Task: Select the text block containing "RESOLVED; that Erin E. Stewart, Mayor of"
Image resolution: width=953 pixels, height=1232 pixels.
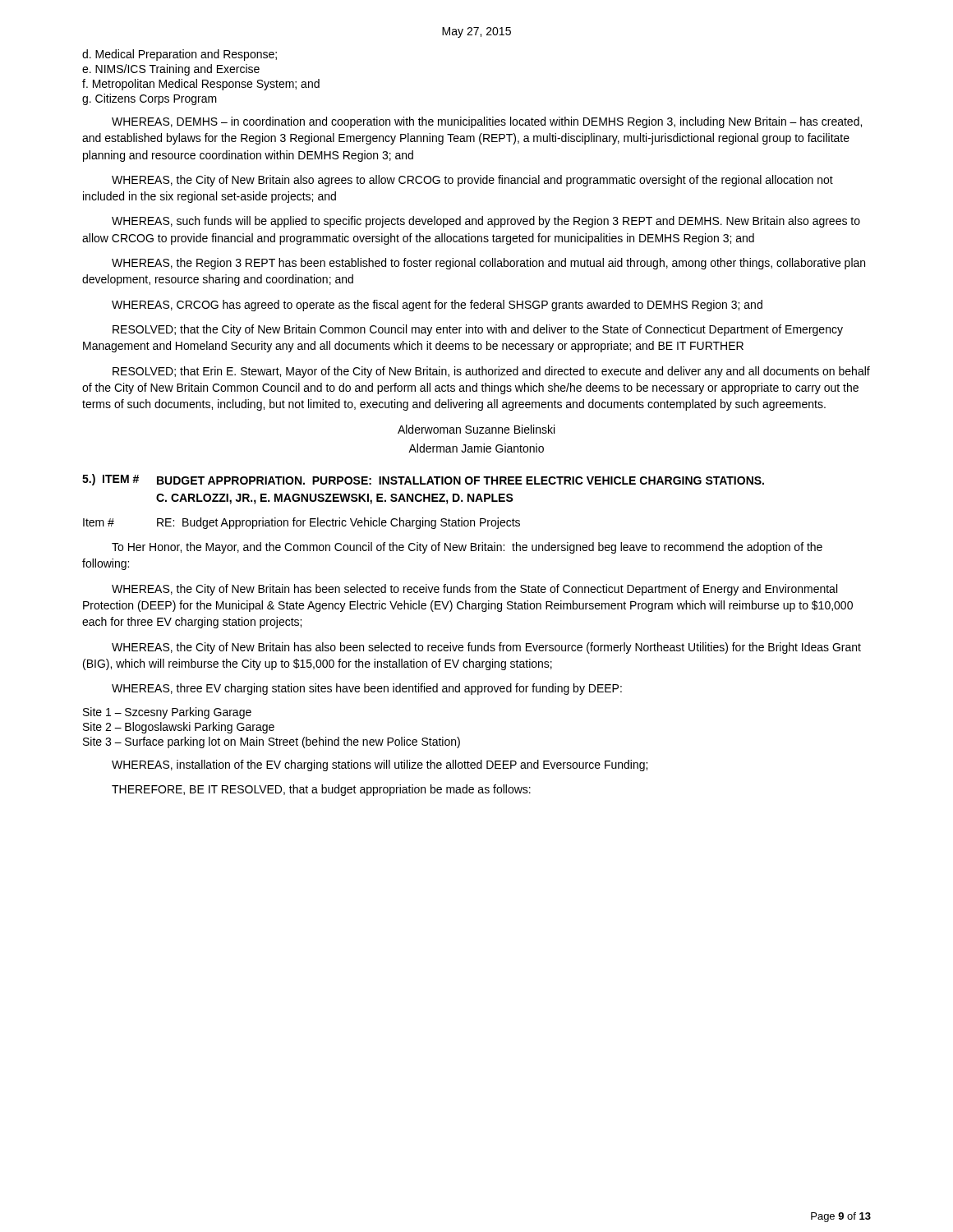Action: (476, 388)
